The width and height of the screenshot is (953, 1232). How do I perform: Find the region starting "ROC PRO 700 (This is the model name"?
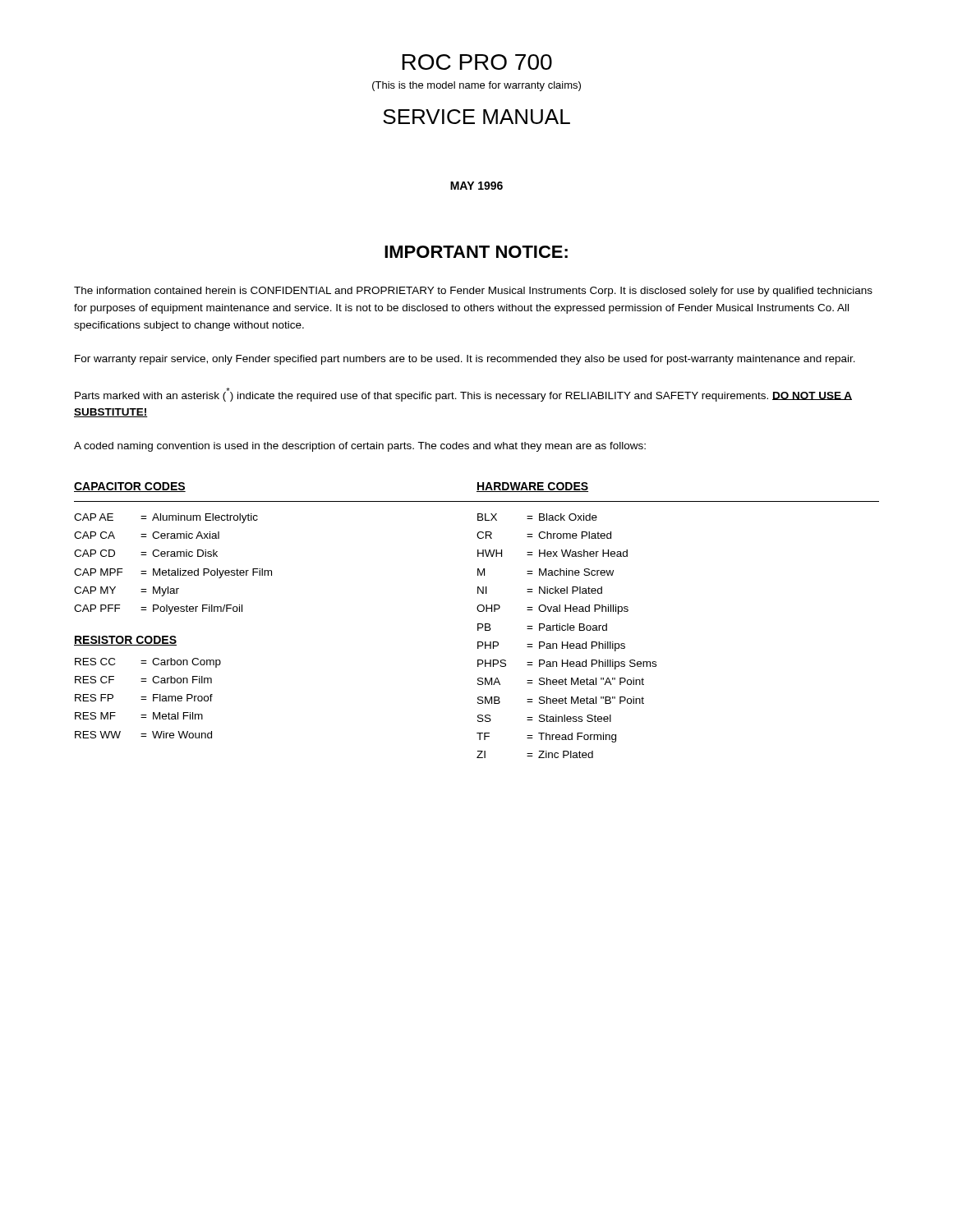tap(476, 70)
